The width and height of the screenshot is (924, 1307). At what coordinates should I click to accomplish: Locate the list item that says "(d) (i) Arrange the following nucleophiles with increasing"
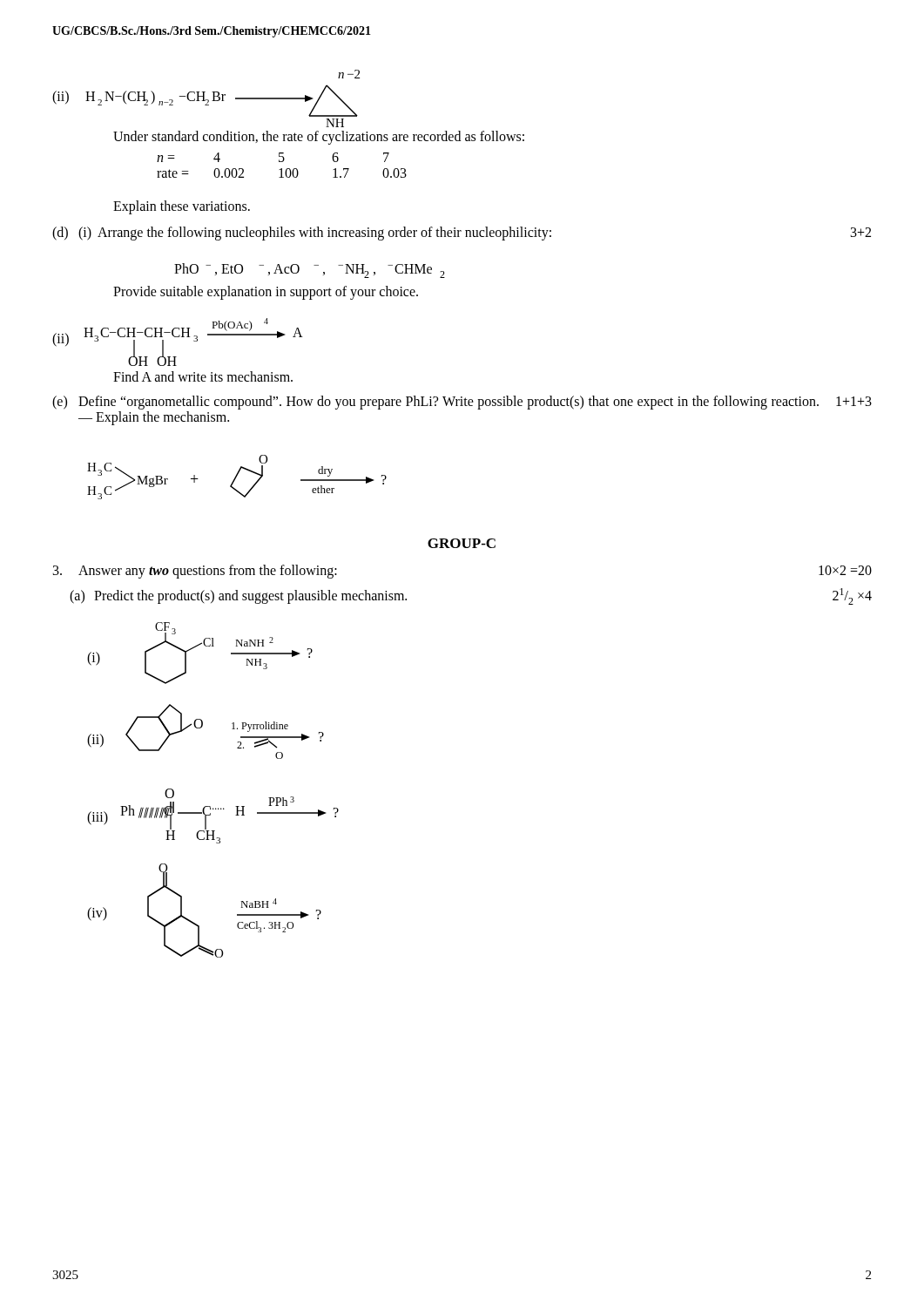click(462, 233)
